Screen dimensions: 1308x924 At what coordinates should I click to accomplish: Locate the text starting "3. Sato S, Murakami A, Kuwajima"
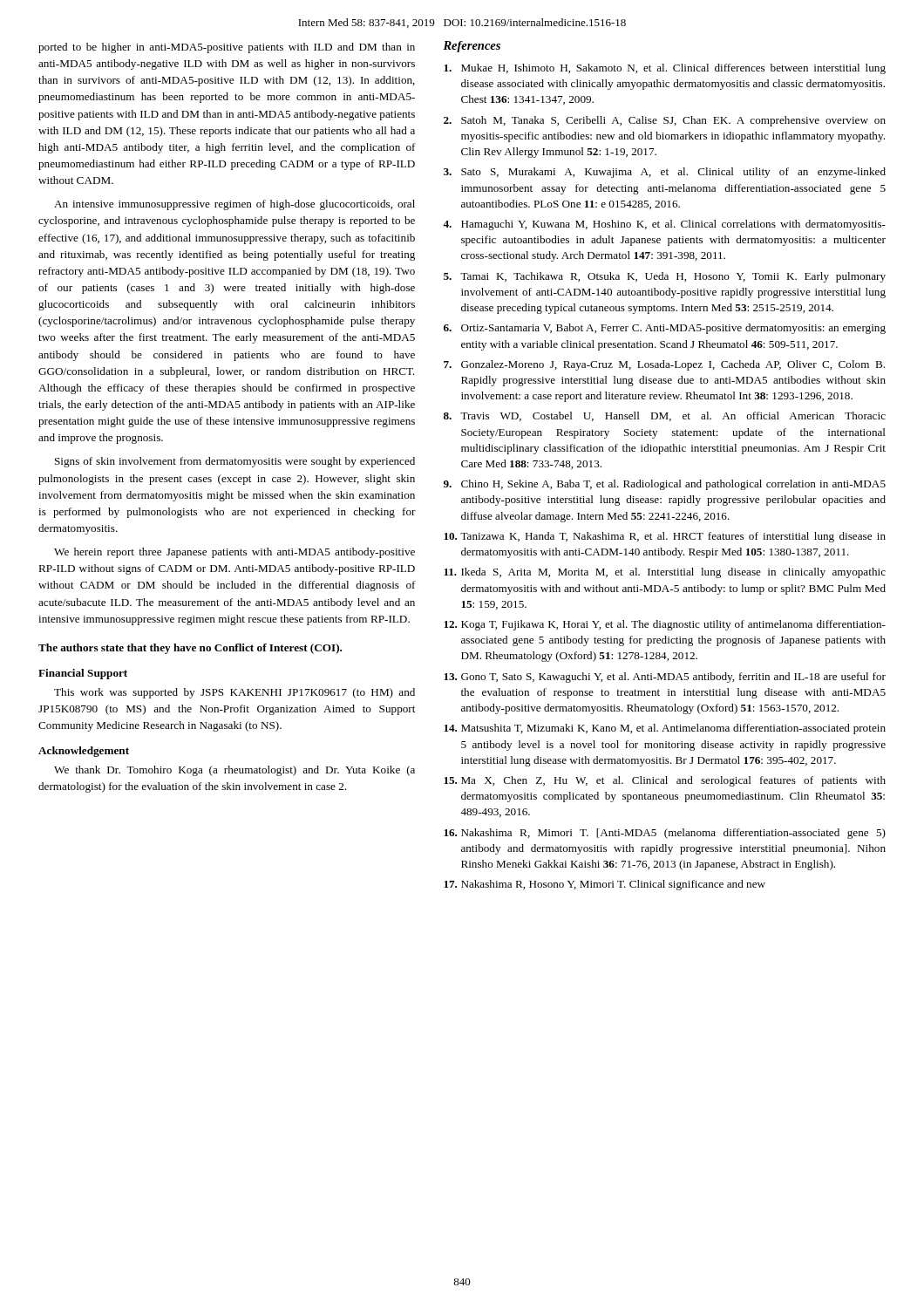pos(664,188)
